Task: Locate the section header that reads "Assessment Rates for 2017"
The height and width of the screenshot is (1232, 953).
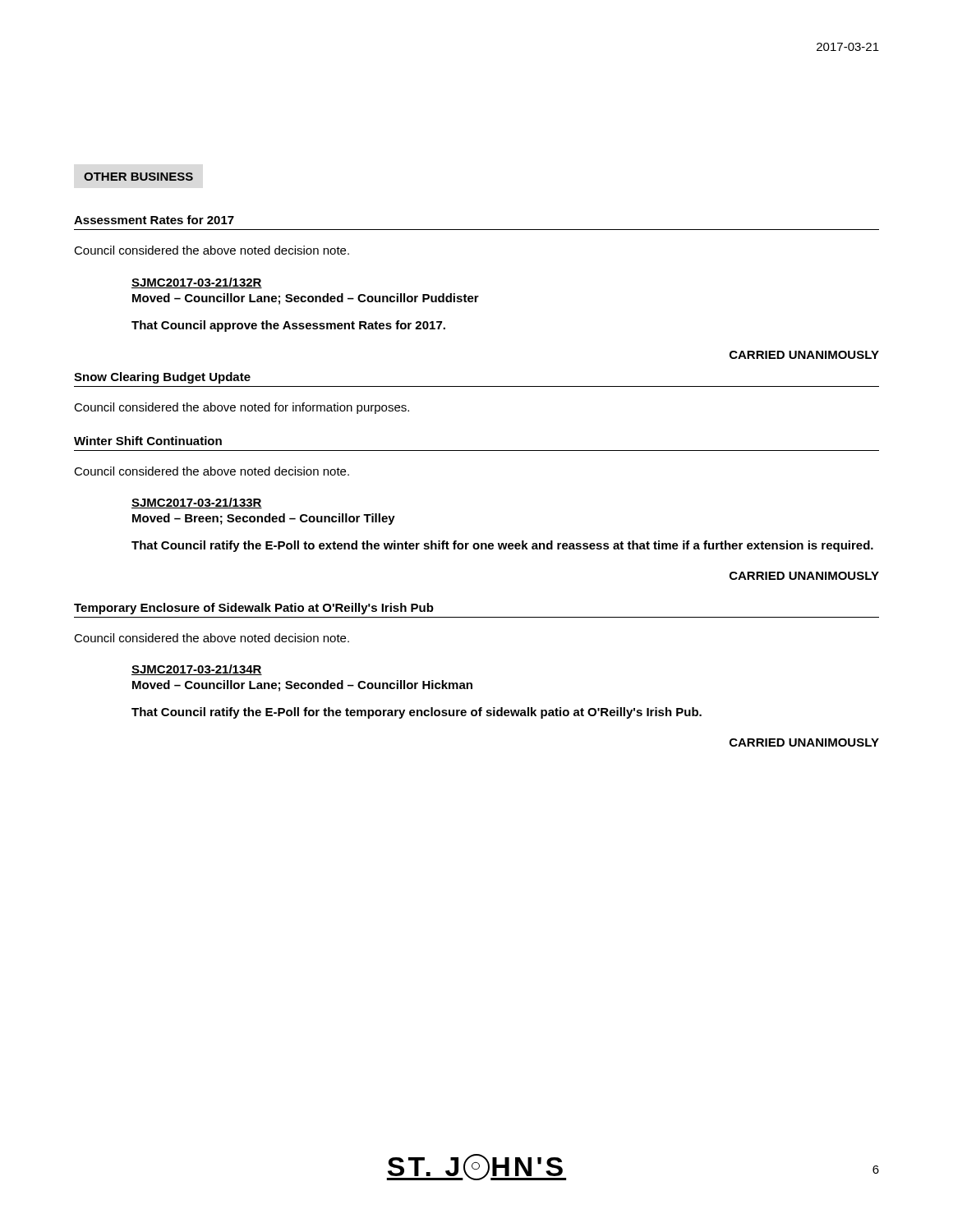Action: pos(154,220)
